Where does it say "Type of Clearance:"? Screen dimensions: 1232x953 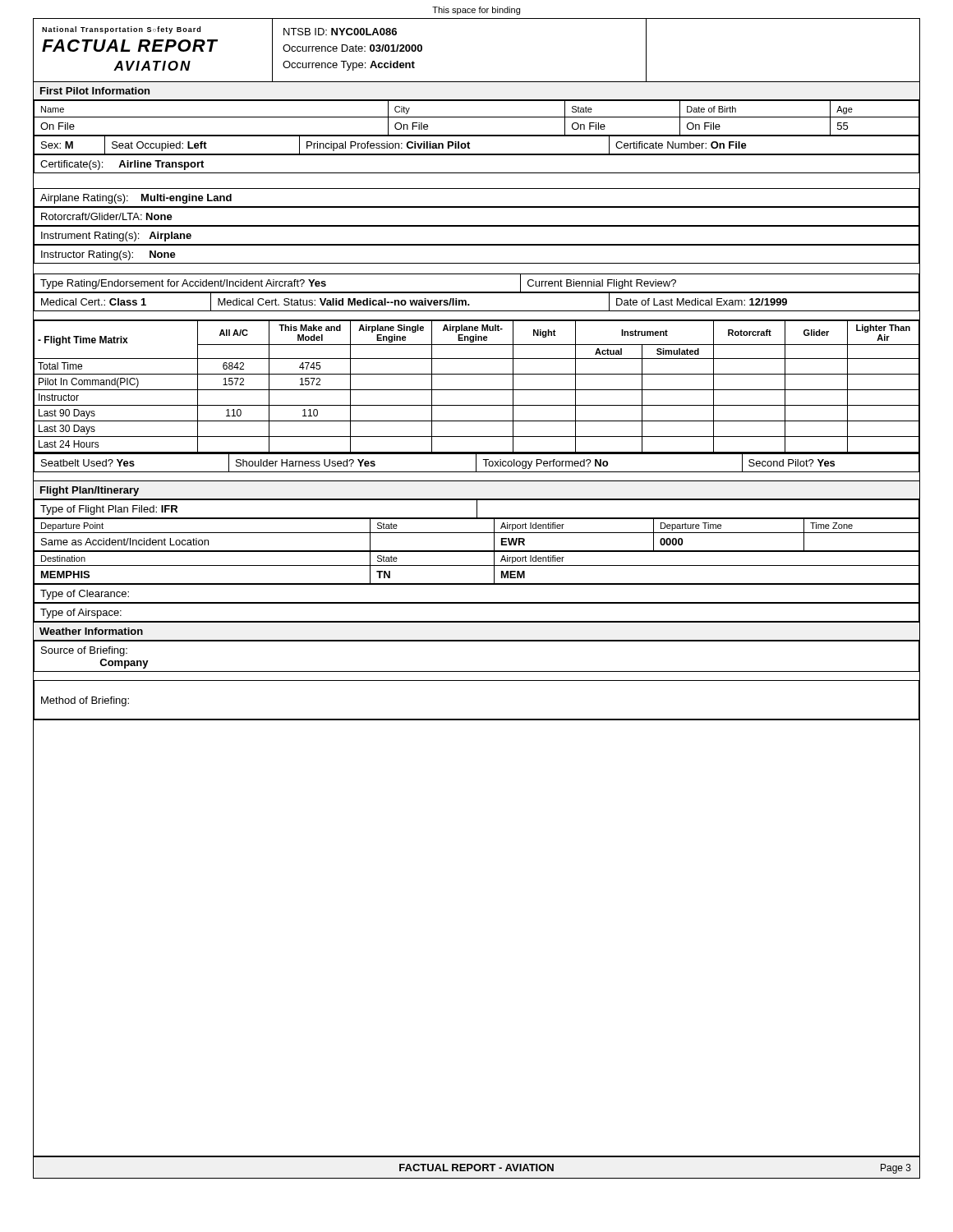click(85, 593)
